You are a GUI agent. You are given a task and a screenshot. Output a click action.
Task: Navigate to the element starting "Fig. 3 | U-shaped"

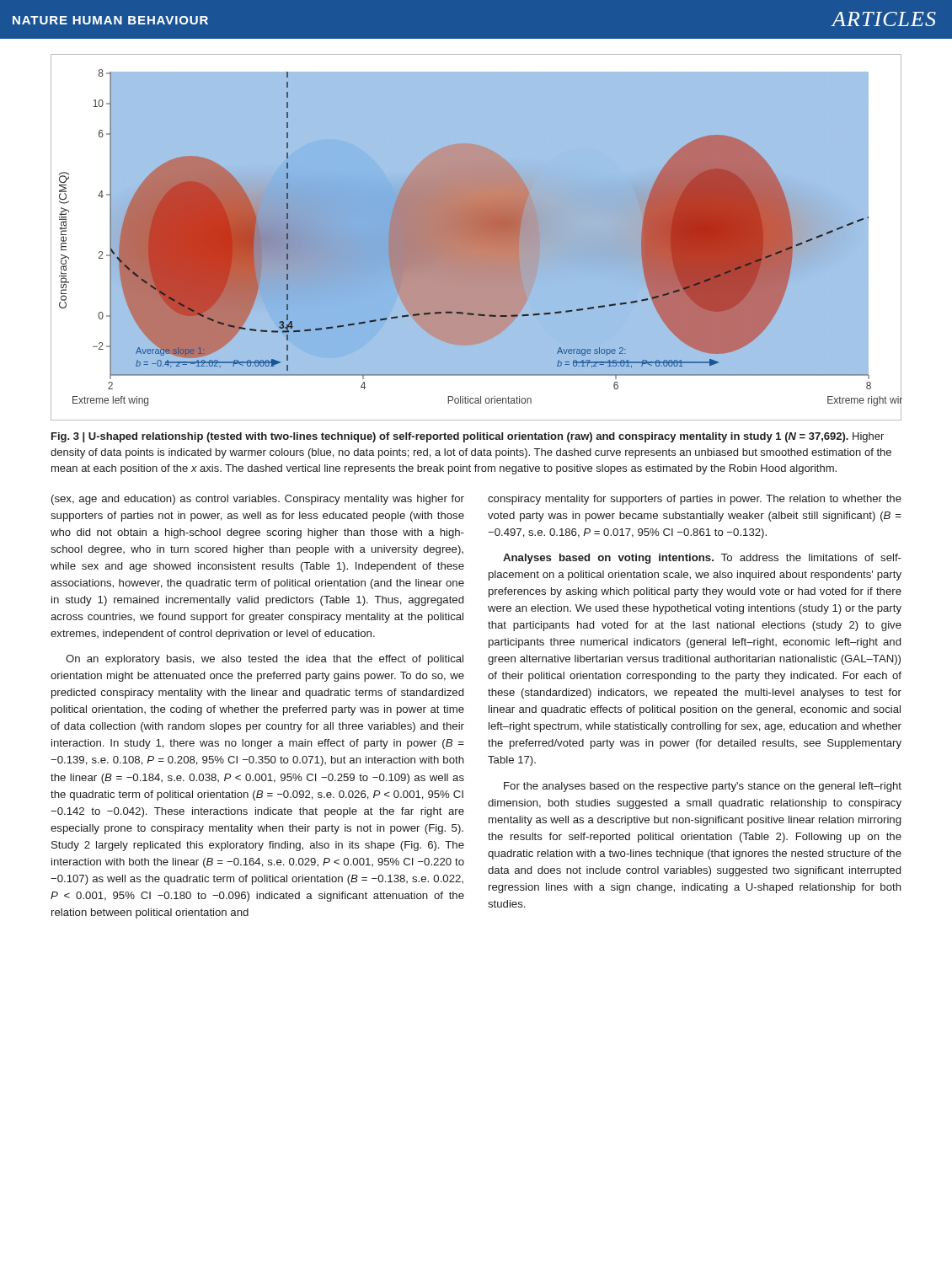pos(471,452)
